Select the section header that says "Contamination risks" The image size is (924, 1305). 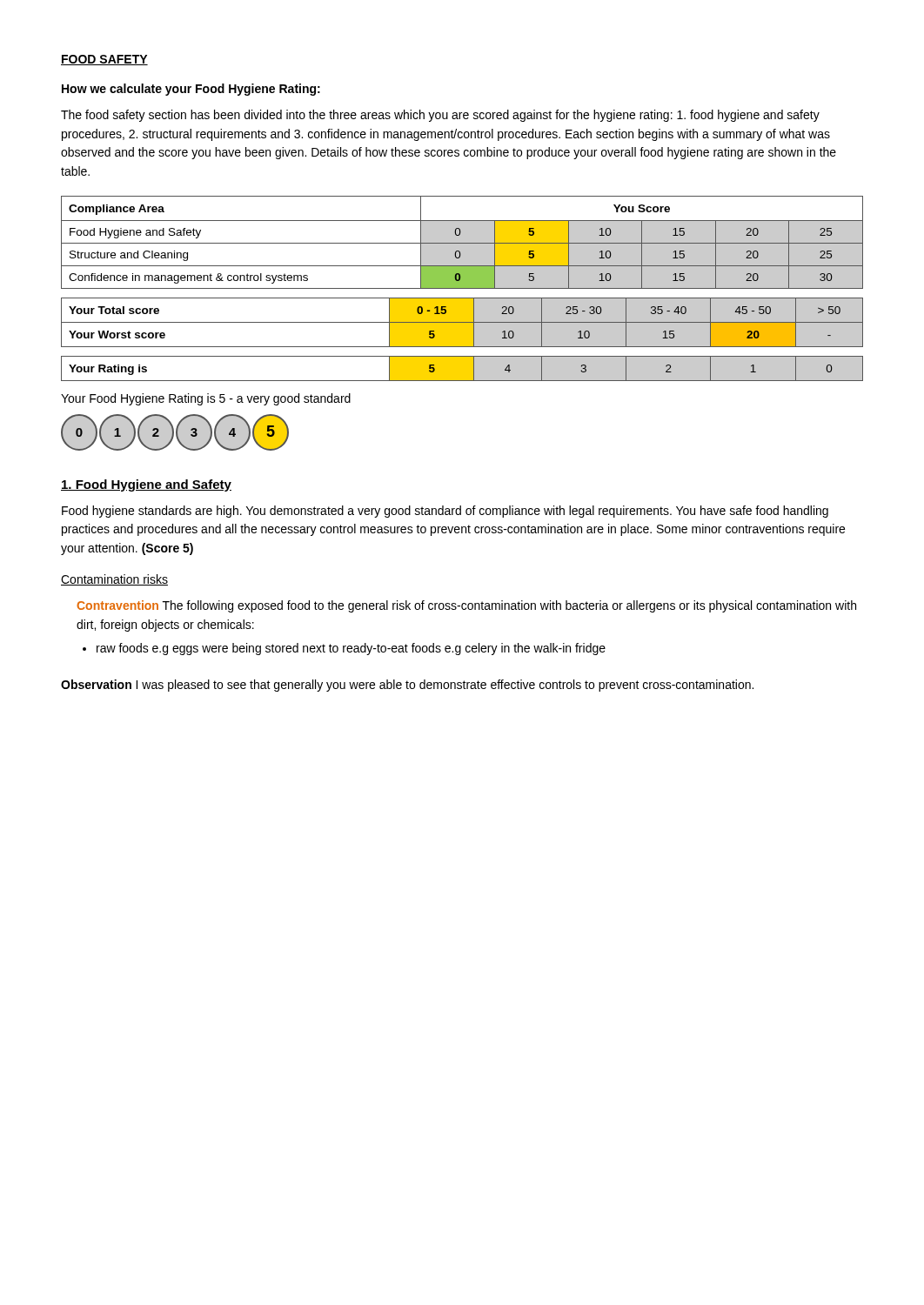[x=114, y=579]
